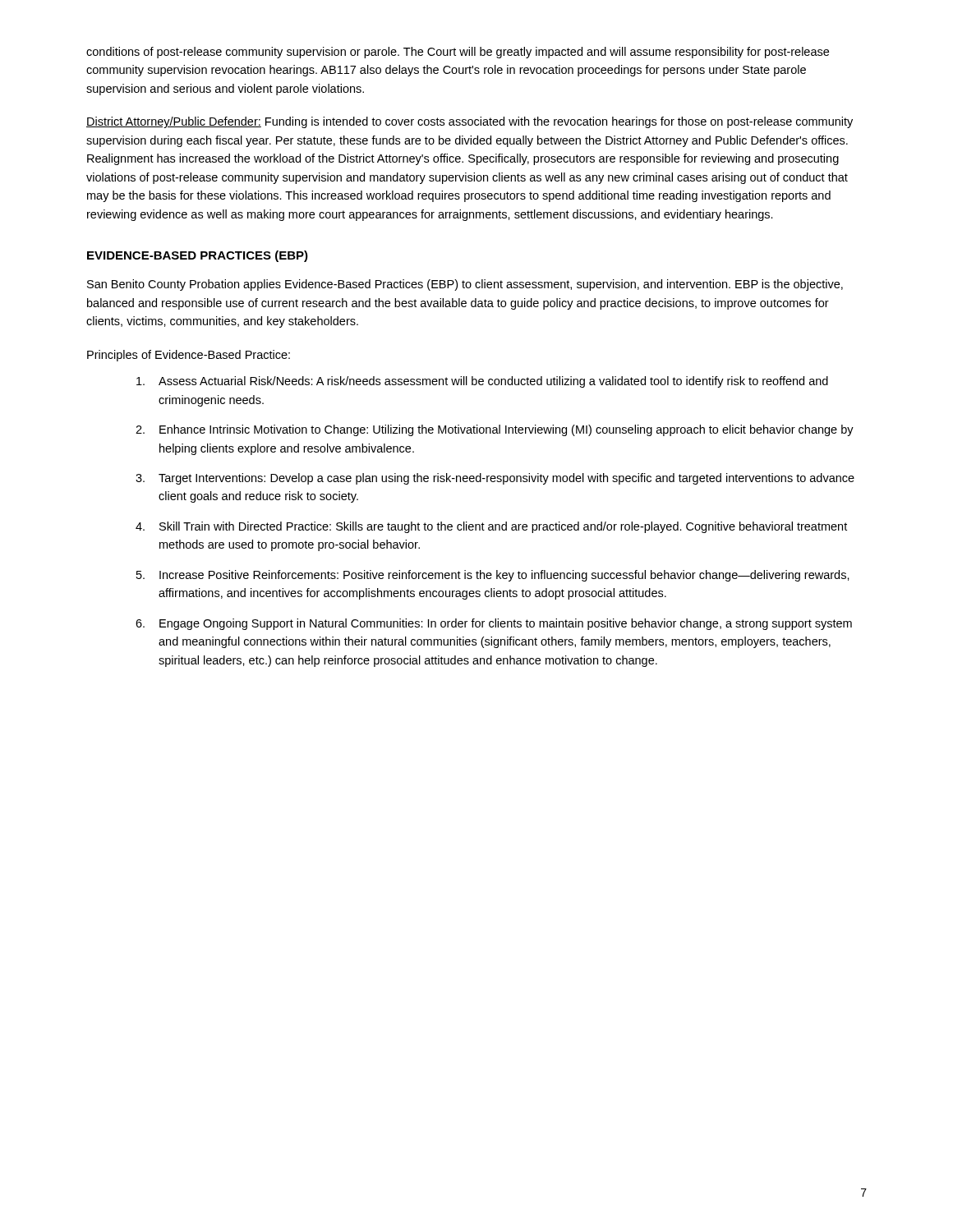This screenshot has height=1232, width=953.
Task: Find "Principles of Evidence-Based Practice:" on this page
Action: (189, 355)
